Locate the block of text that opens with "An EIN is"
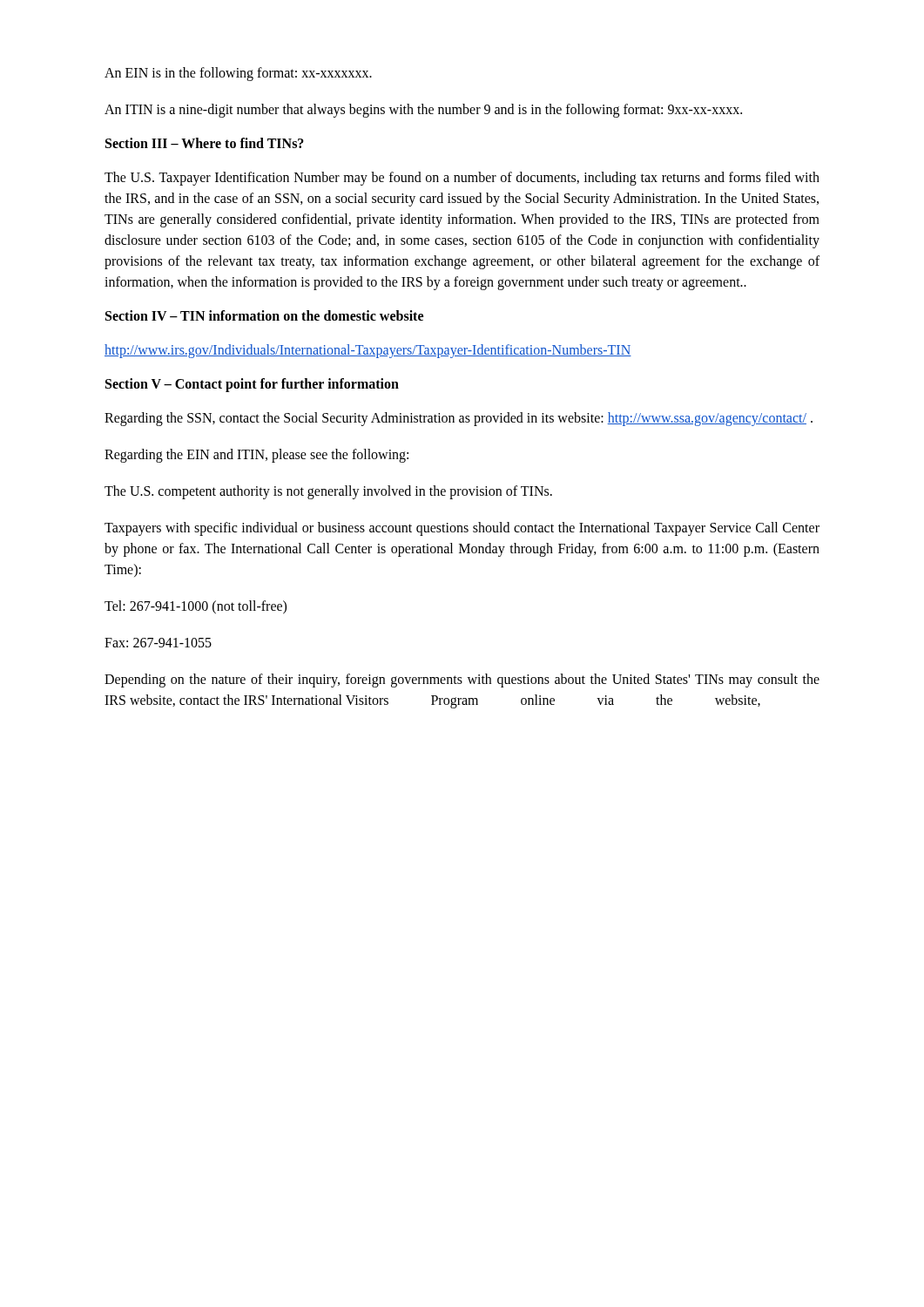Screen dimensions: 1307x924 coord(238,73)
